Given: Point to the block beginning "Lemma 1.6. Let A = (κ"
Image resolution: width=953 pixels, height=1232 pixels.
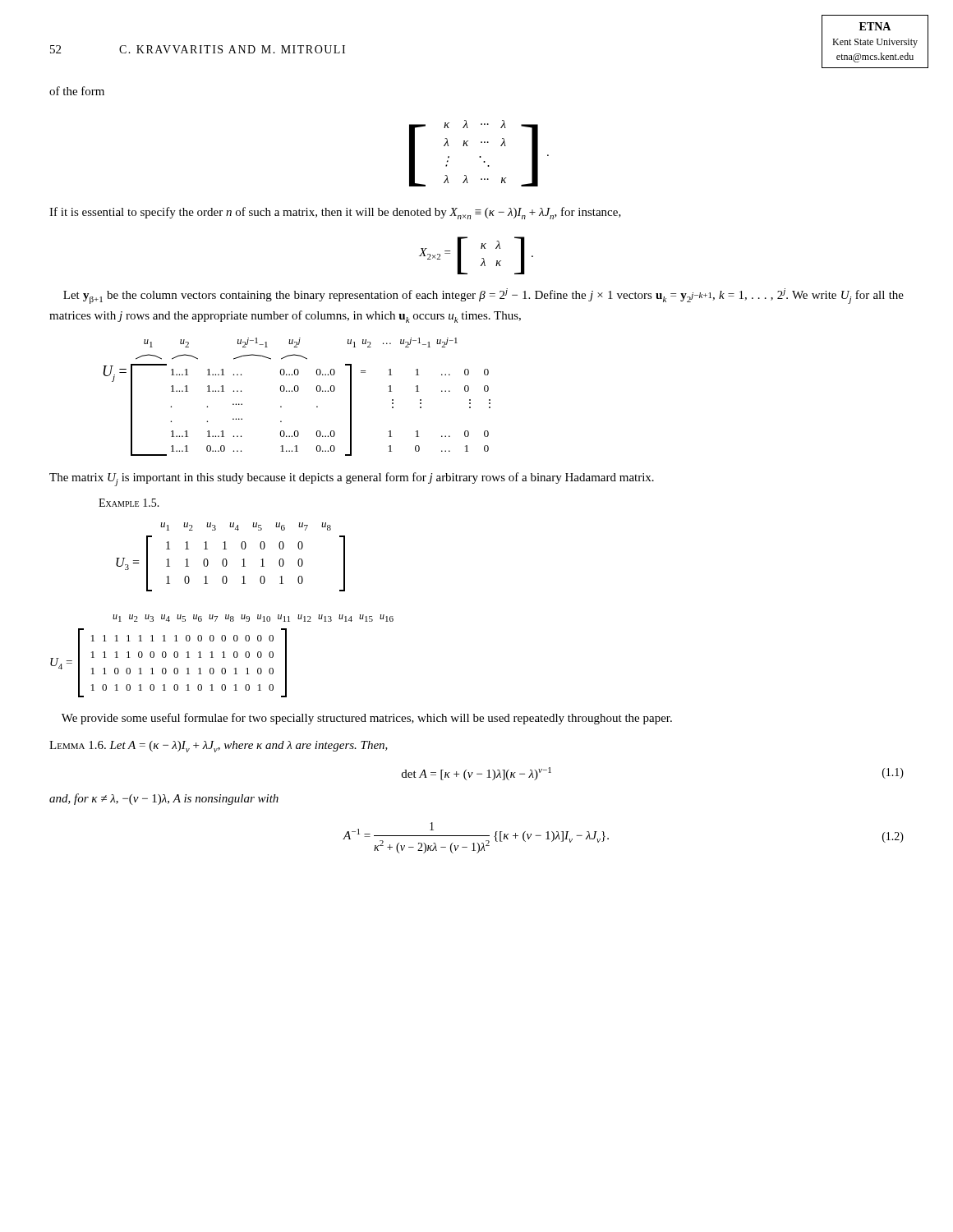Looking at the screenshot, I should 219,747.
